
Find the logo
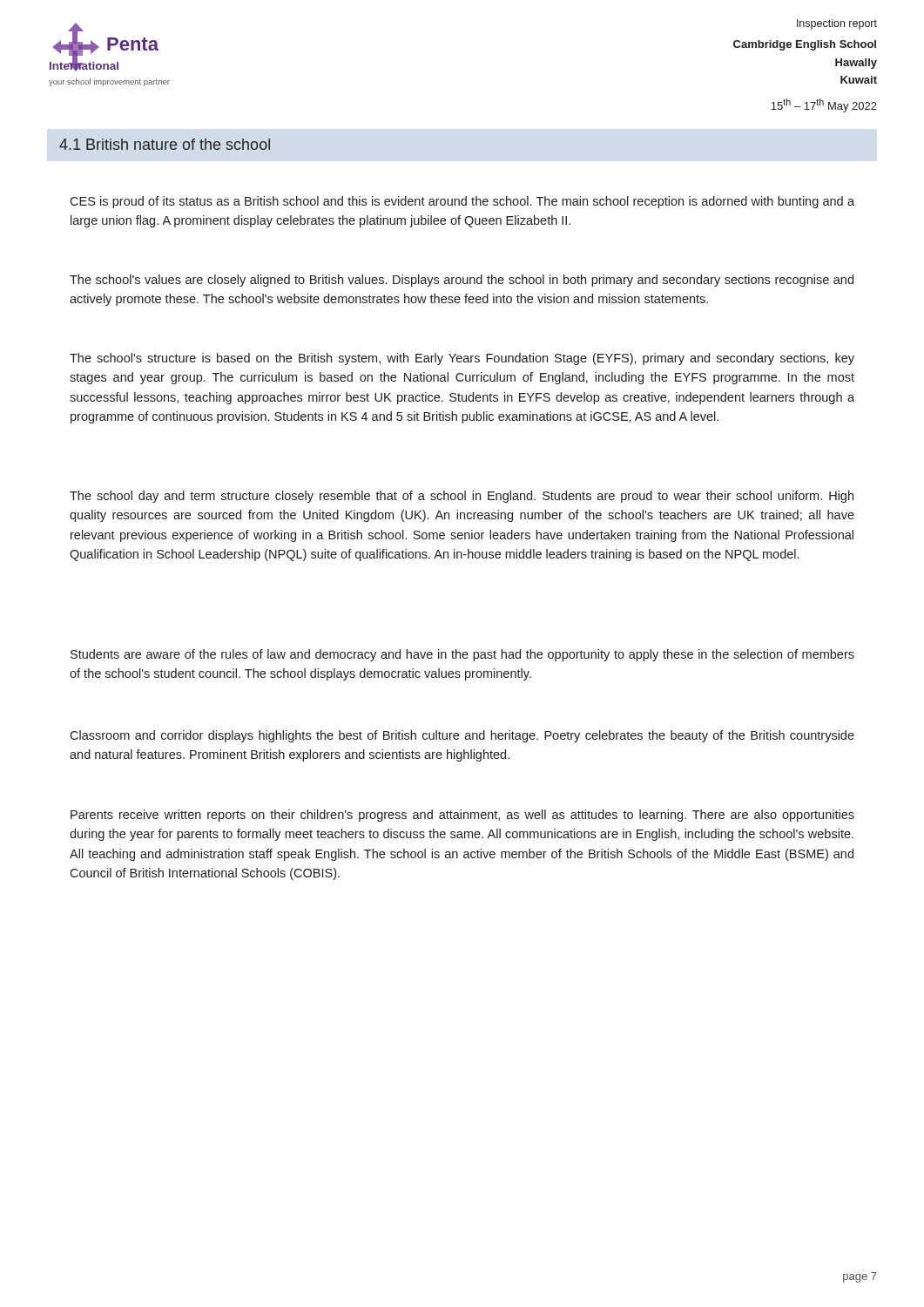[x=119, y=58]
